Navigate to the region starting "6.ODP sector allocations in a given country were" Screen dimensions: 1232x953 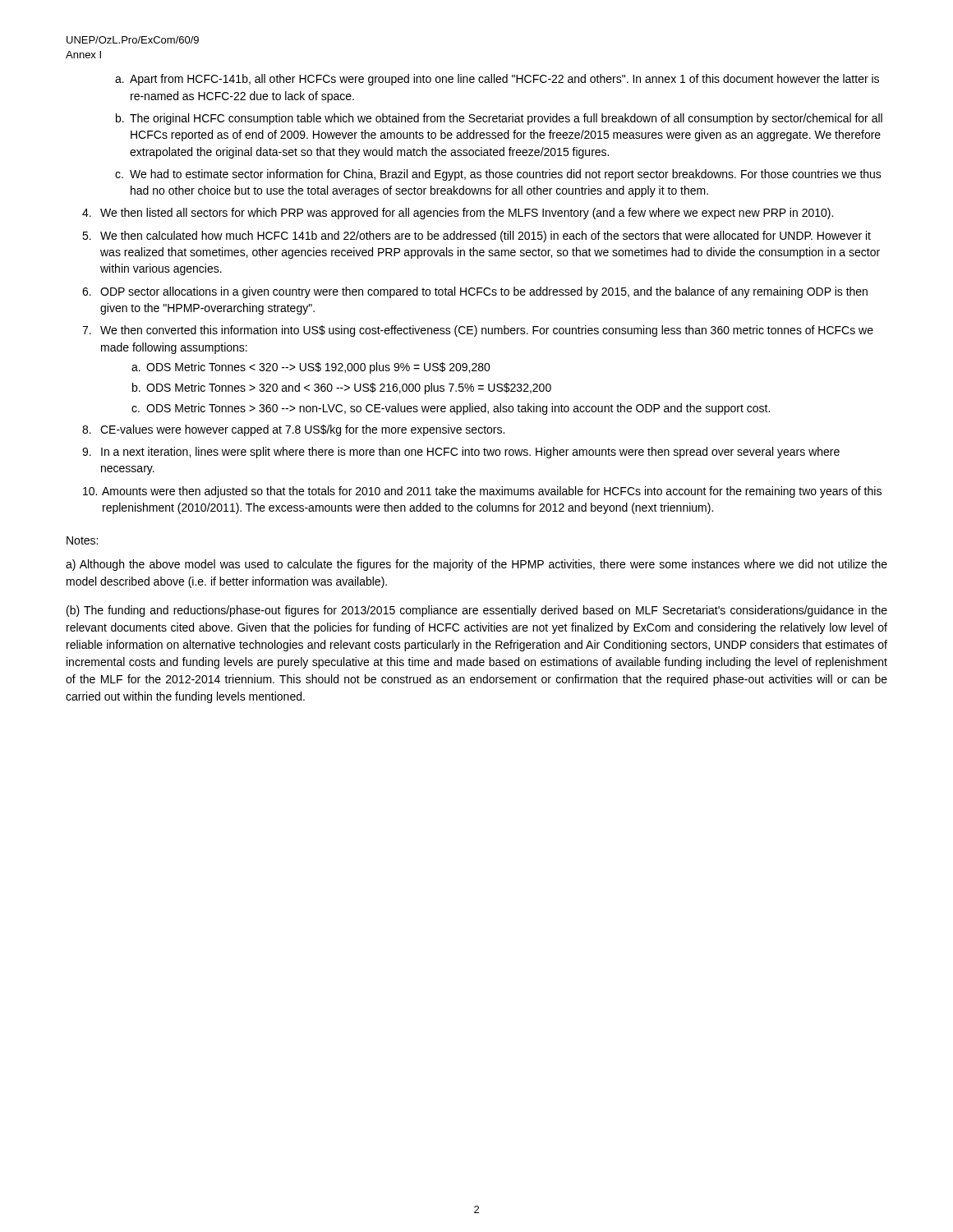483,300
